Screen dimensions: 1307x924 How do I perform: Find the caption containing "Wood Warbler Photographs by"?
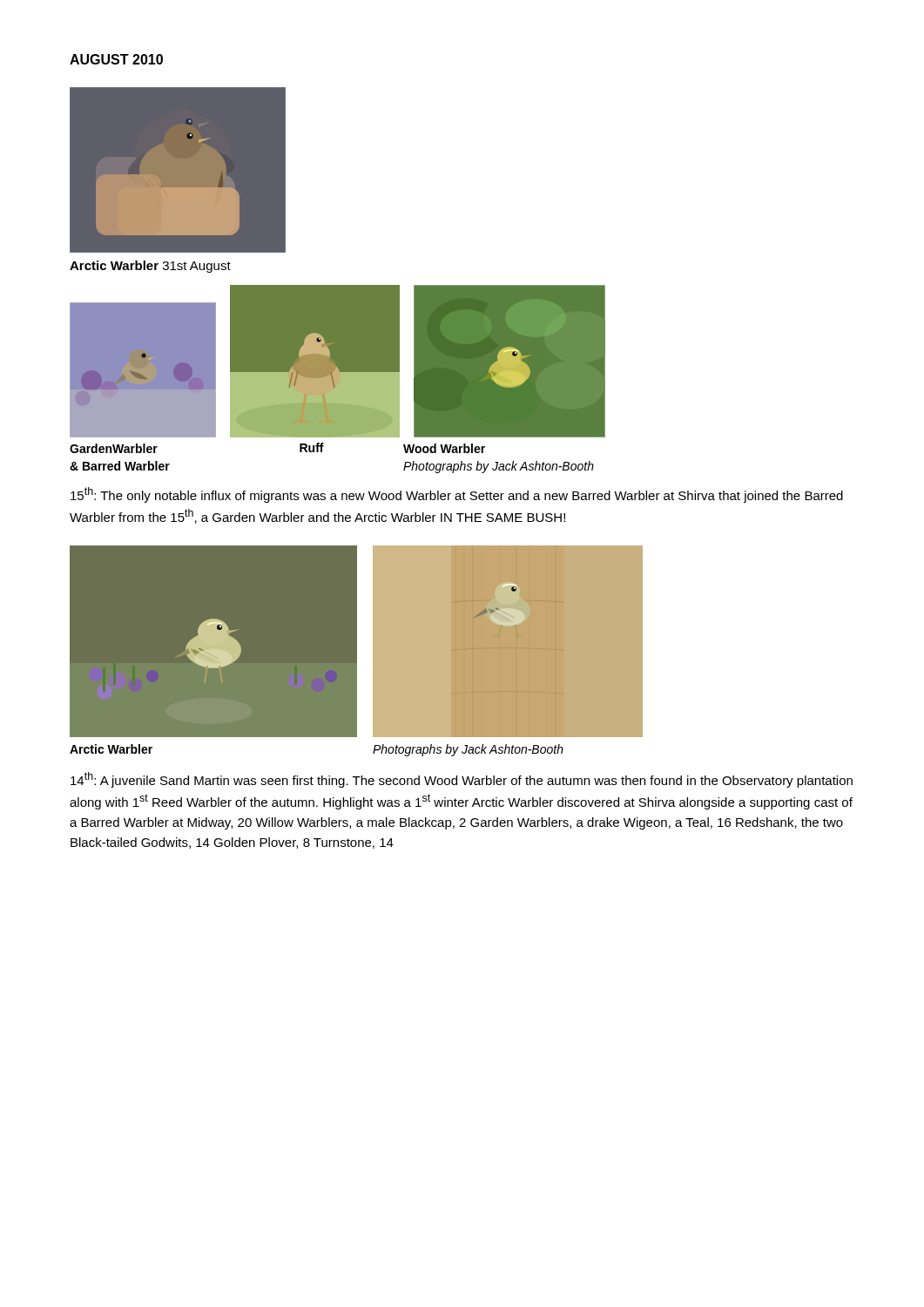pos(499,457)
